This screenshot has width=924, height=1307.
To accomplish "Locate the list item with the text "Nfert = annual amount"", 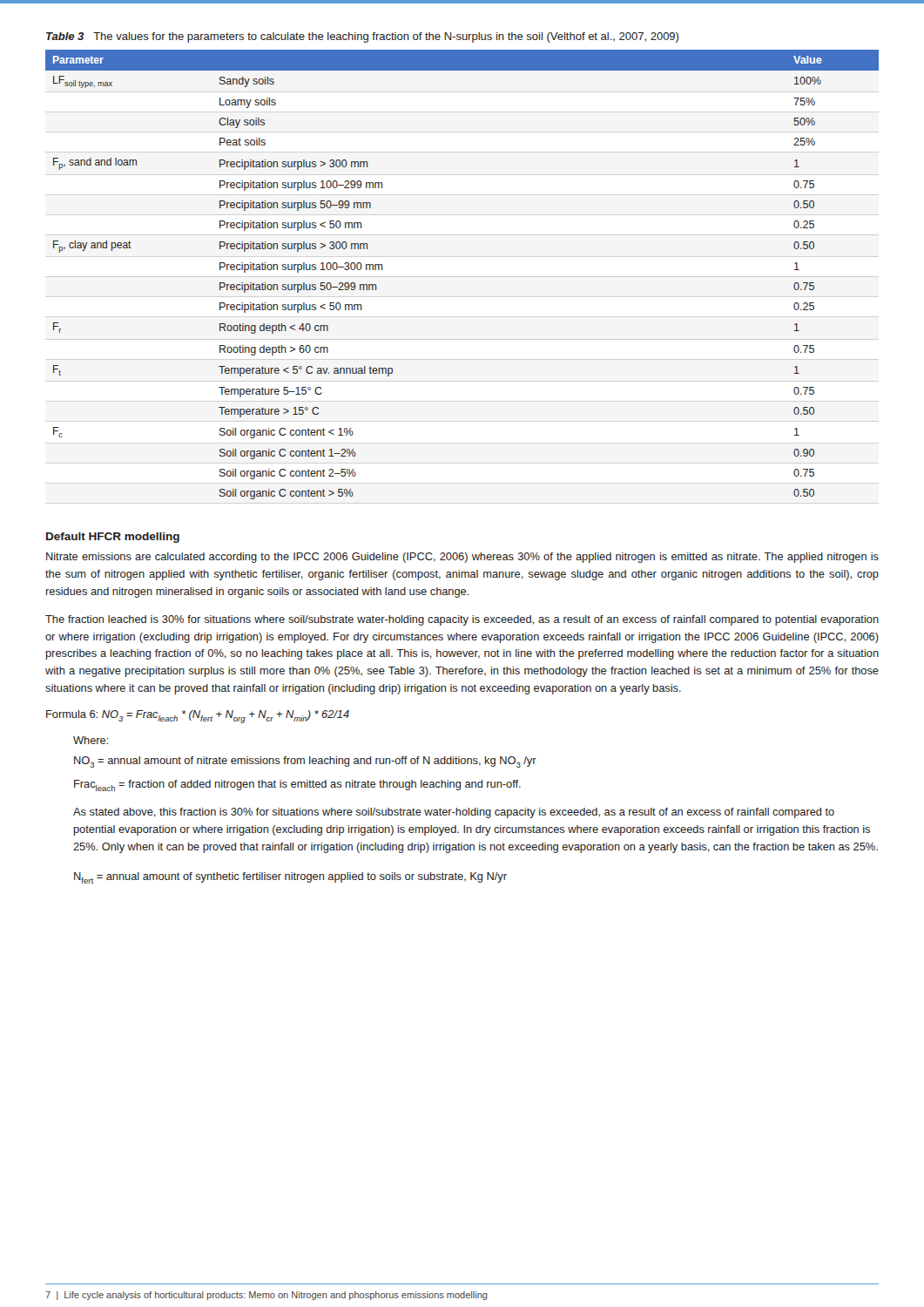I will 290,877.
